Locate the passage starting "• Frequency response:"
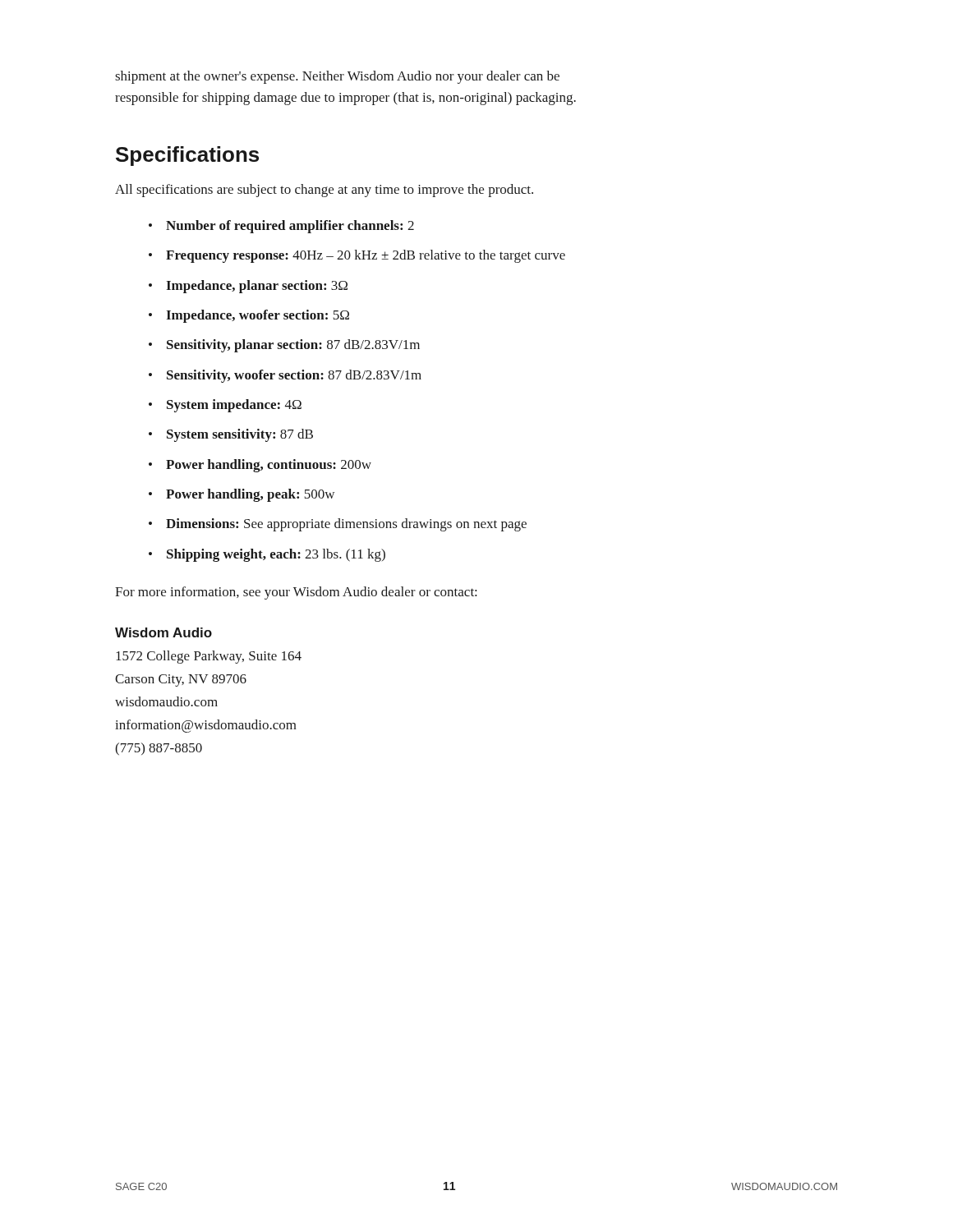The width and height of the screenshot is (953, 1232). (357, 256)
